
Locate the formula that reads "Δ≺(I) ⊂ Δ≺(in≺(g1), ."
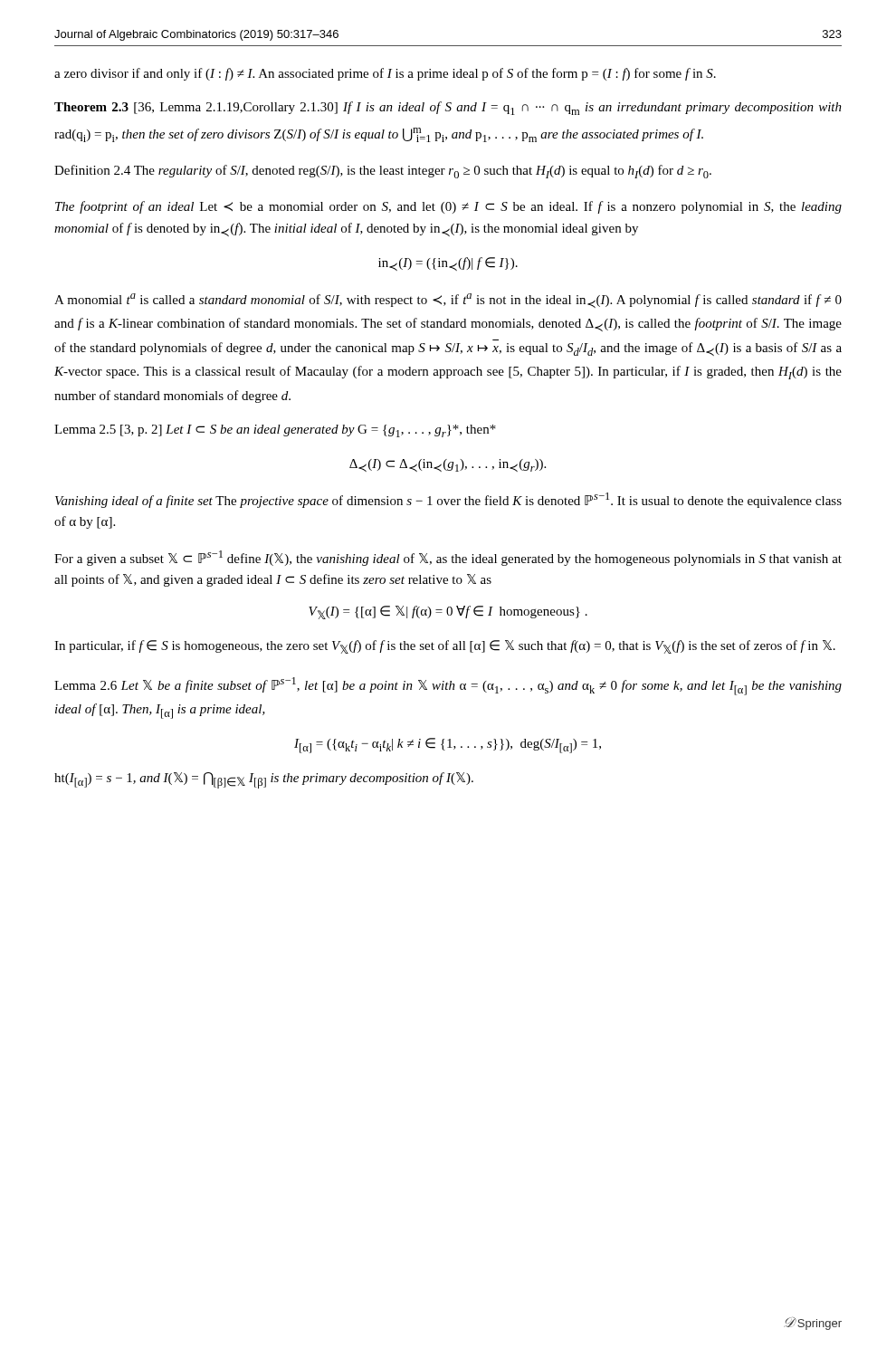pos(448,465)
